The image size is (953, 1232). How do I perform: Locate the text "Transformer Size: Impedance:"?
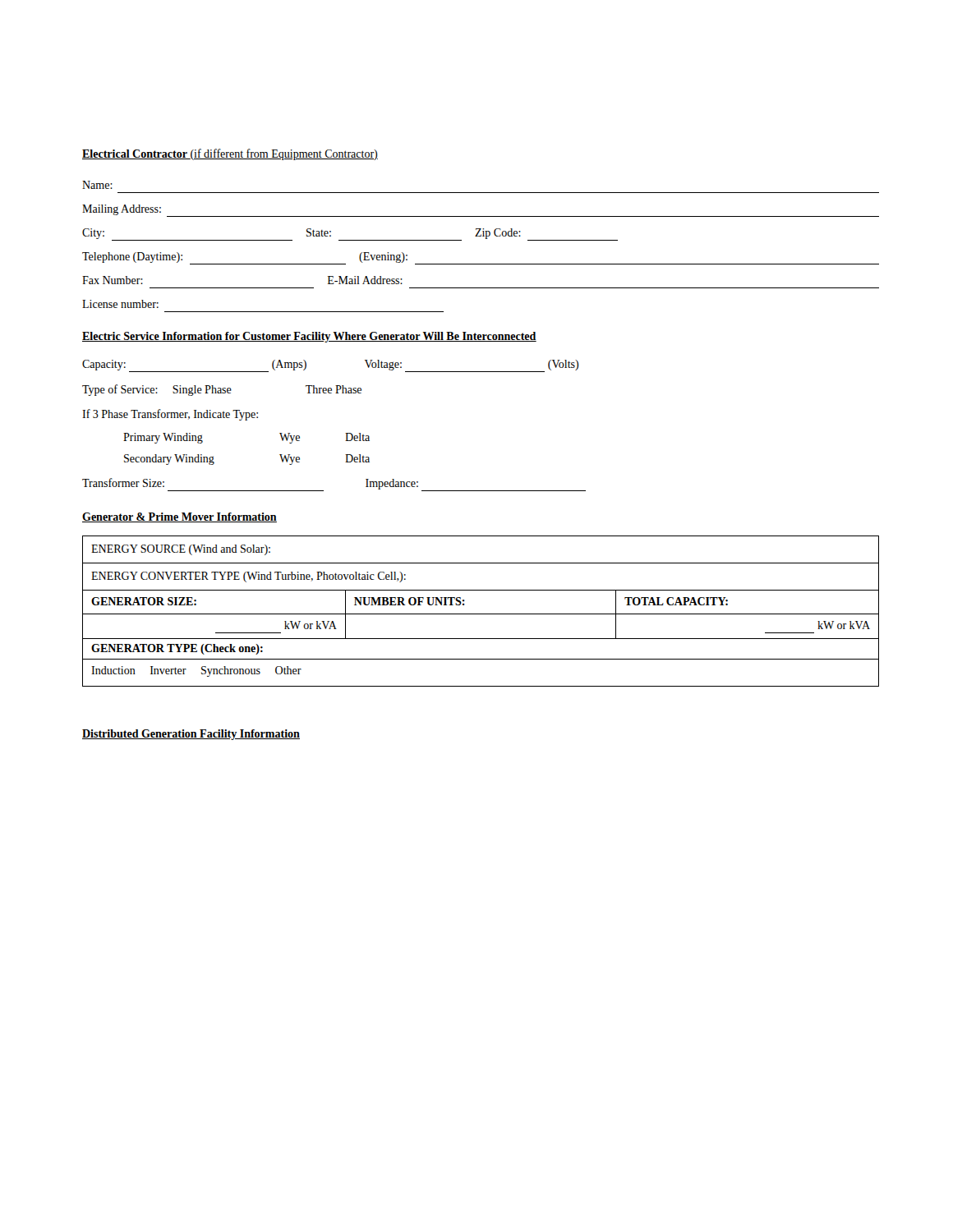119,484
